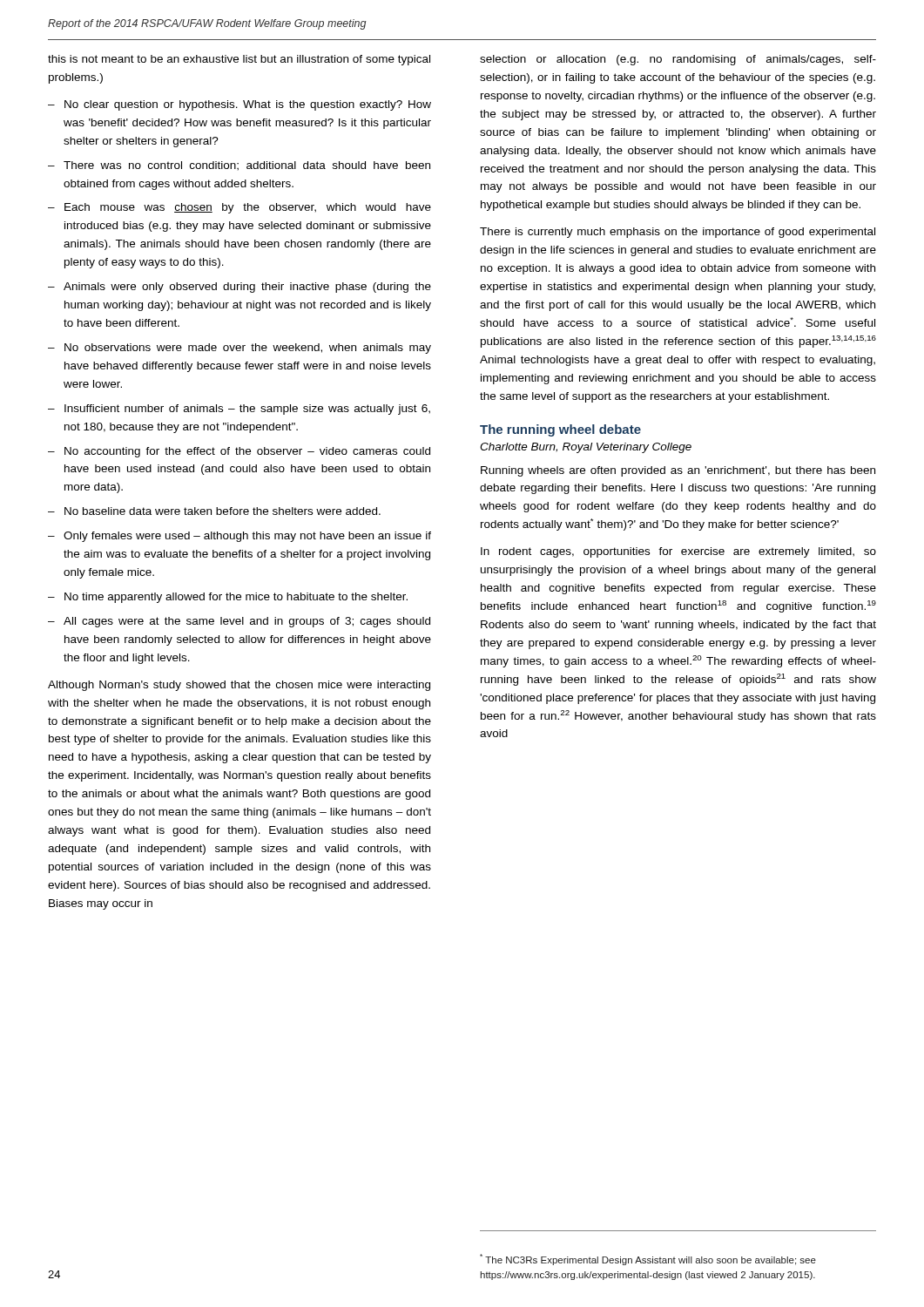Locate the text "The running wheel debate"
The image size is (924, 1307).
tap(560, 429)
